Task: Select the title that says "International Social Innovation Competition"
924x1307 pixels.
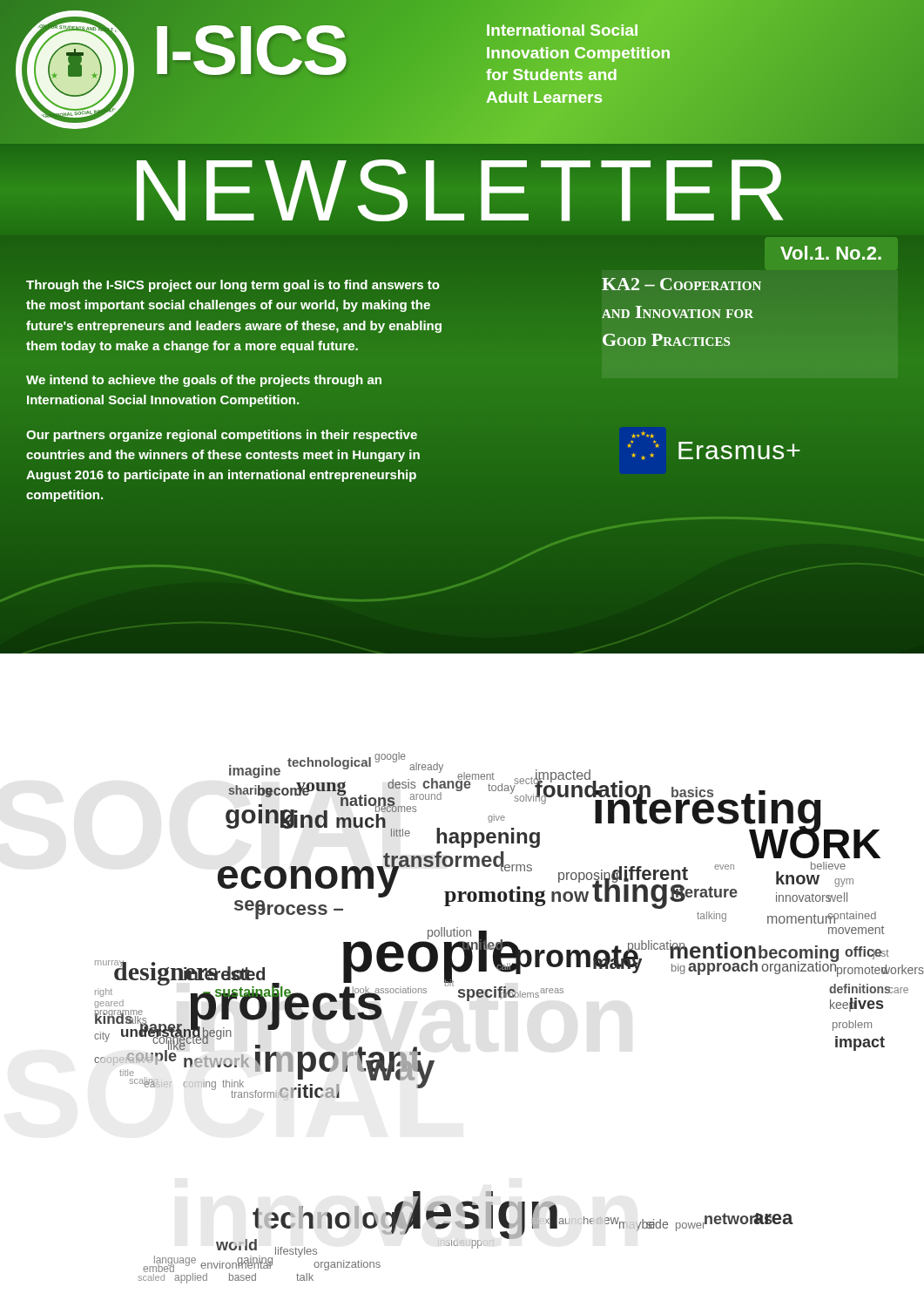Action: click(x=578, y=64)
